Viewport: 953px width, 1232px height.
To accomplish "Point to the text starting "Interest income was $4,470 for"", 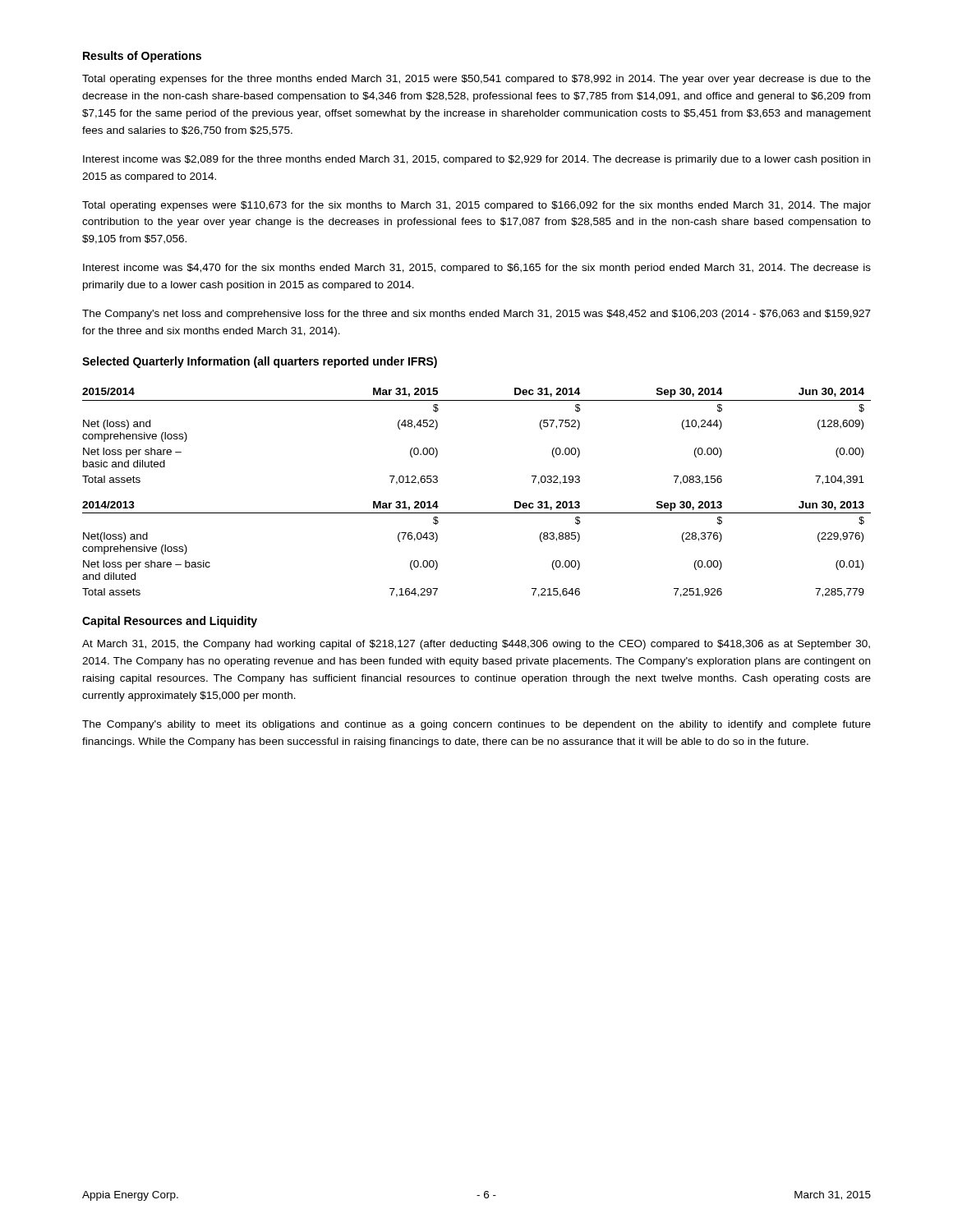I will click(x=476, y=276).
